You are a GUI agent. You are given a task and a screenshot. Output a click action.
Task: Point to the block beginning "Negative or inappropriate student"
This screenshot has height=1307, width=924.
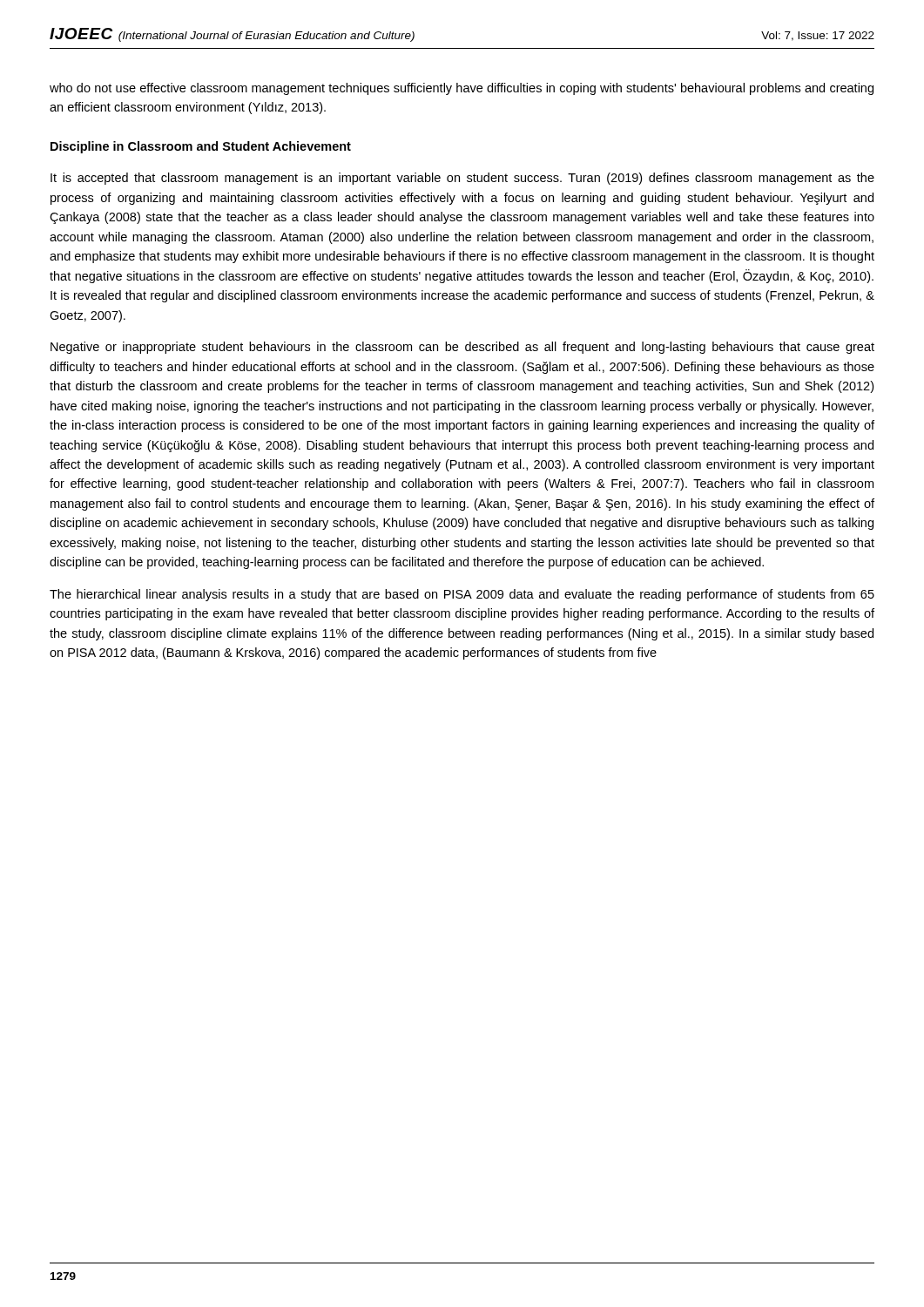[x=462, y=455]
